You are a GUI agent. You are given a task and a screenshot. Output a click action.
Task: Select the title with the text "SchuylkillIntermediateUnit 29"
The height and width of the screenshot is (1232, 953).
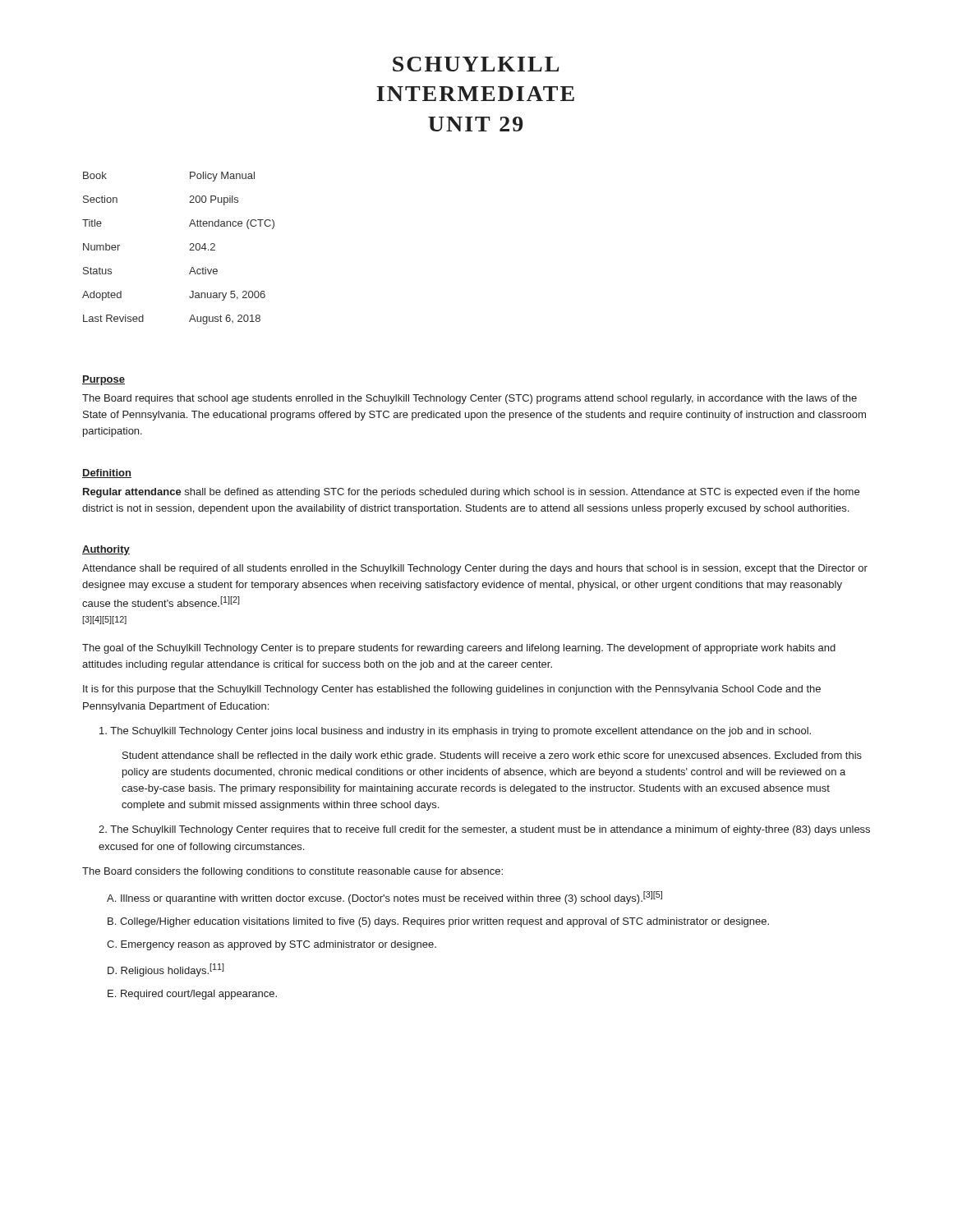pyautogui.click(x=476, y=94)
